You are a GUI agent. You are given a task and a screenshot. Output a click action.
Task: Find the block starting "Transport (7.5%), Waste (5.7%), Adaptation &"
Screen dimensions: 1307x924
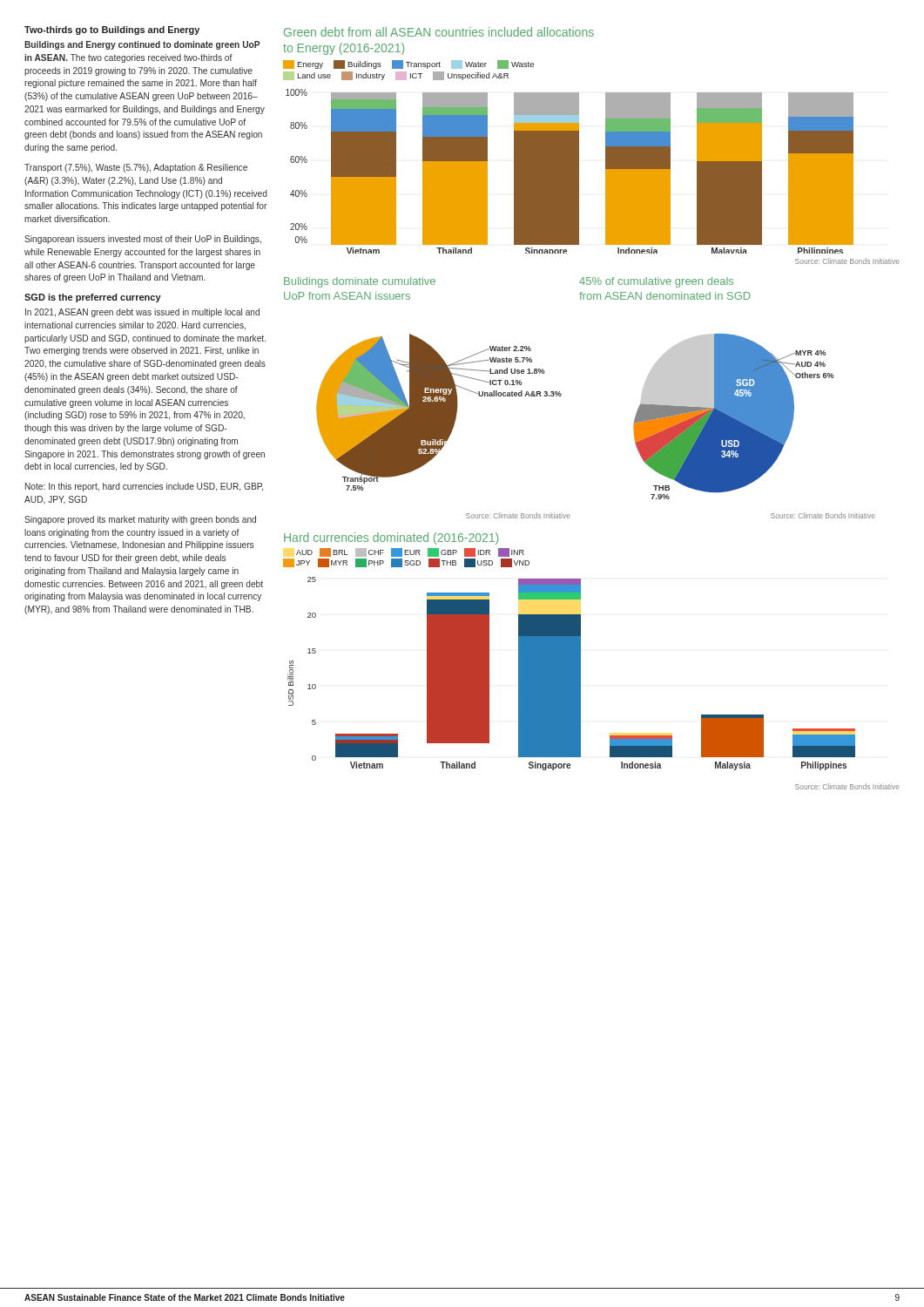pos(146,194)
